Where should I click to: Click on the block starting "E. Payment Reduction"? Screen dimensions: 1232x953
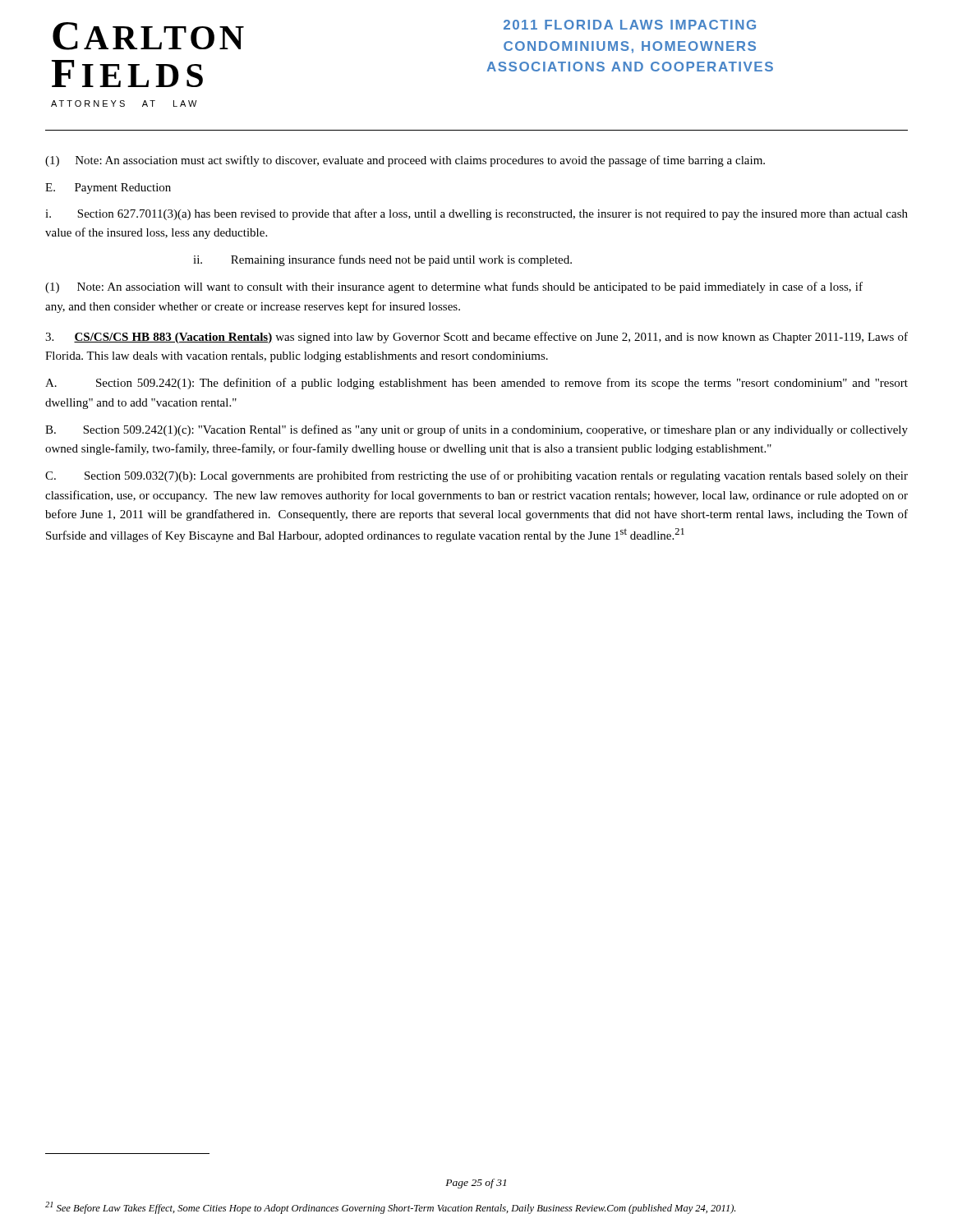pos(108,187)
